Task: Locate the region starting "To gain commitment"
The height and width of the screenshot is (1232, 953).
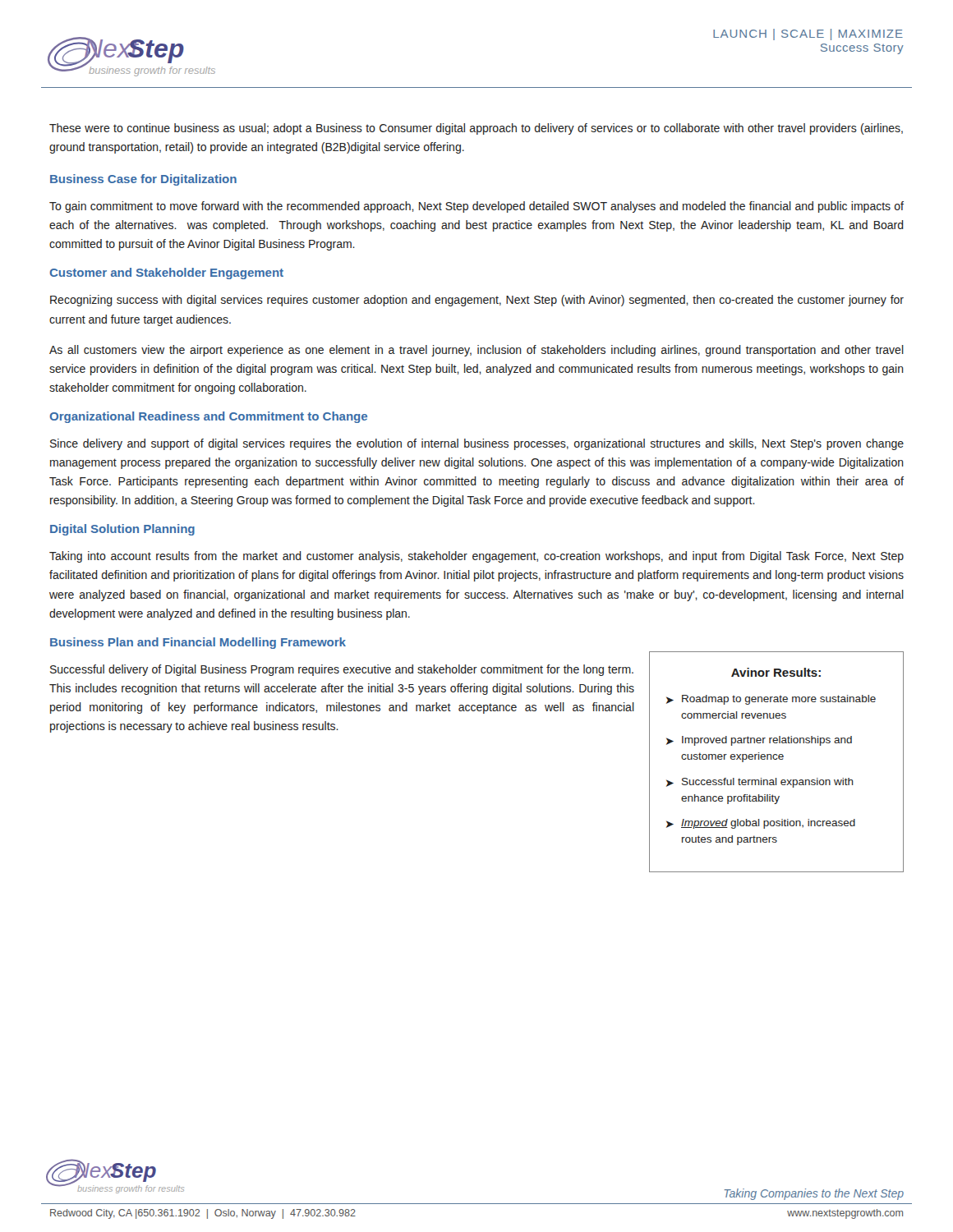Action: click(476, 226)
